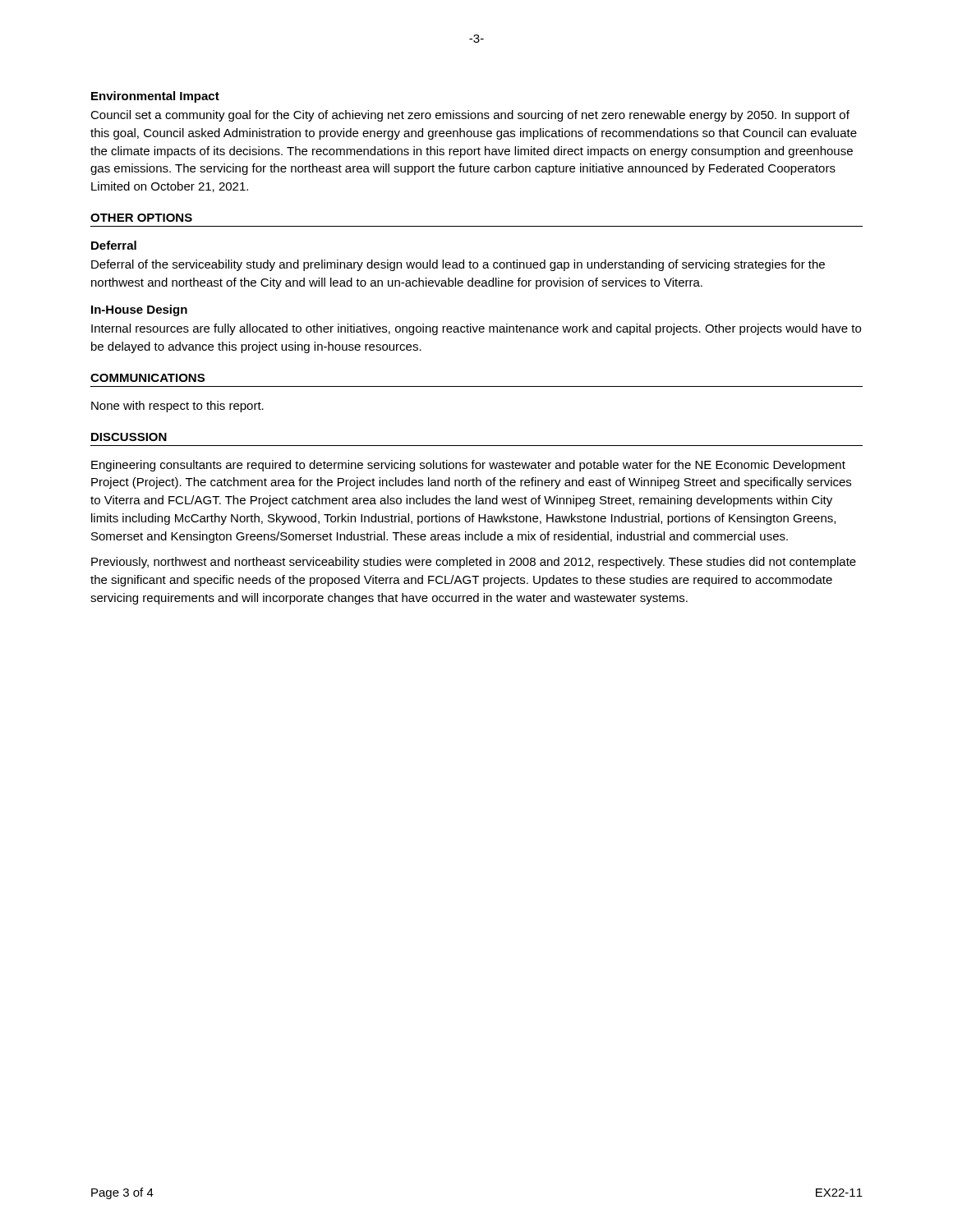The width and height of the screenshot is (953, 1232).
Task: Find the element starting "Environmental Impact"
Action: 155,96
